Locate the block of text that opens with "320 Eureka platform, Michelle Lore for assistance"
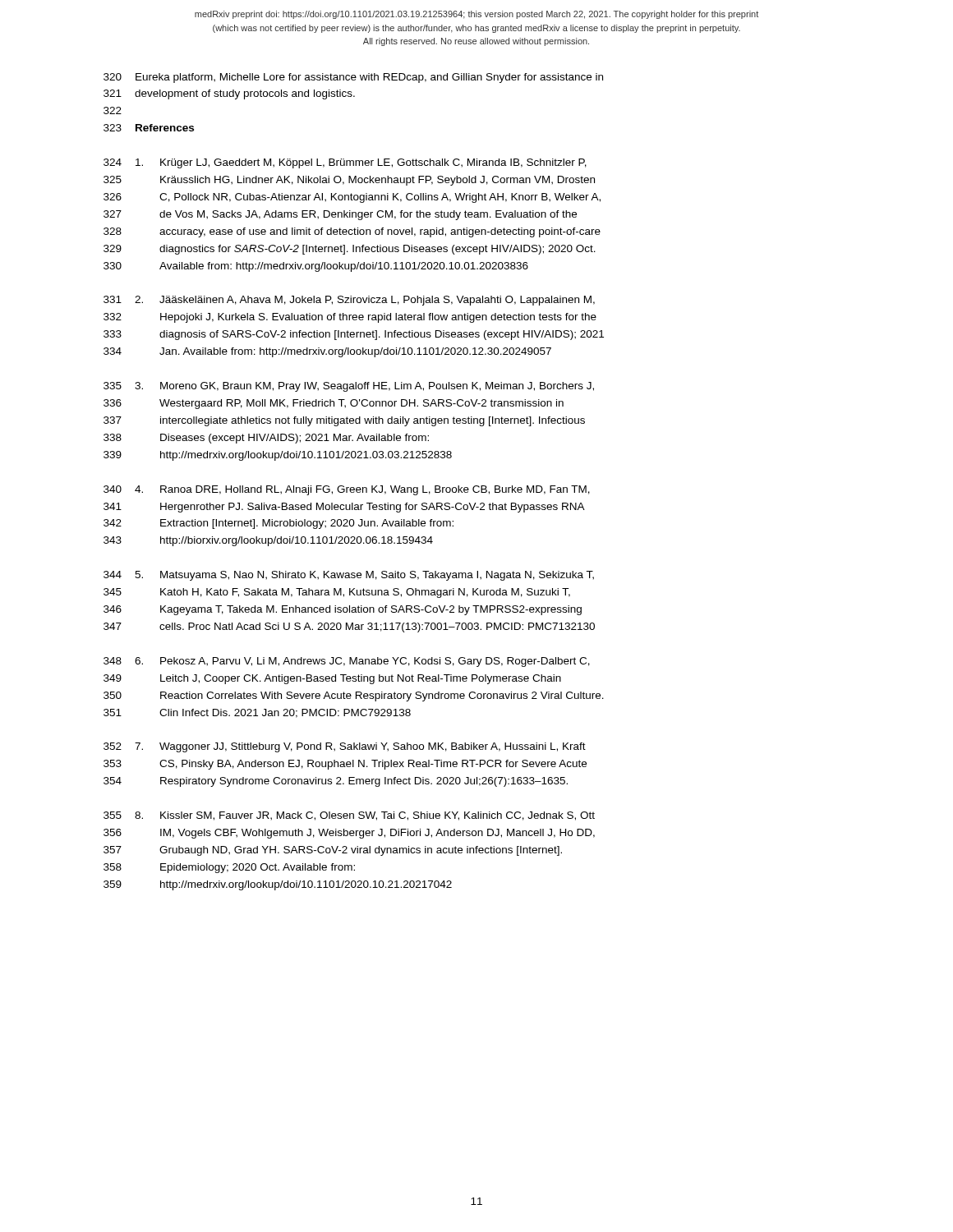Viewport: 953px width, 1232px height. pyautogui.click(x=353, y=78)
